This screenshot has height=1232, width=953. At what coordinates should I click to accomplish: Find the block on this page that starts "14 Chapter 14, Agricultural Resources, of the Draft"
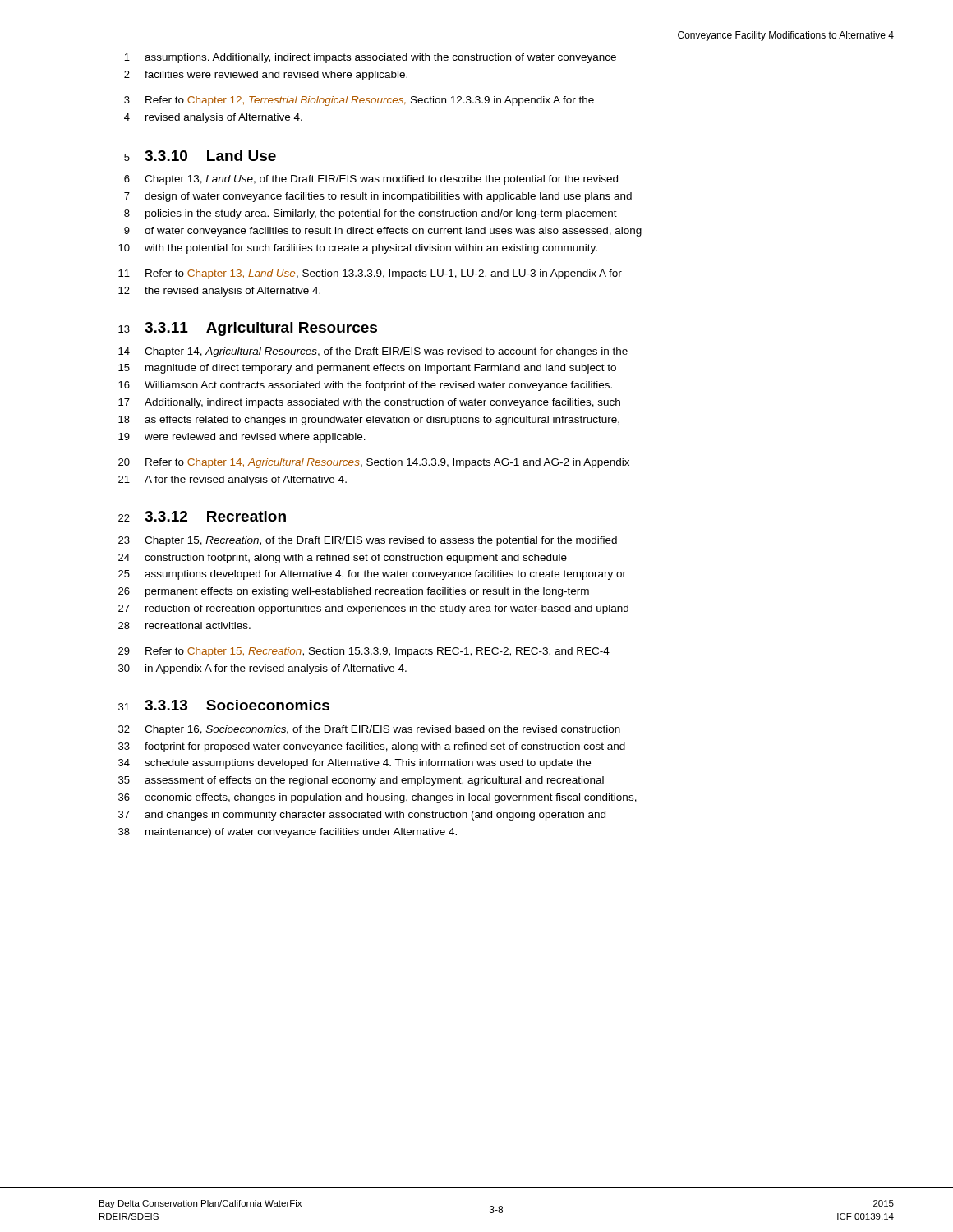496,394
